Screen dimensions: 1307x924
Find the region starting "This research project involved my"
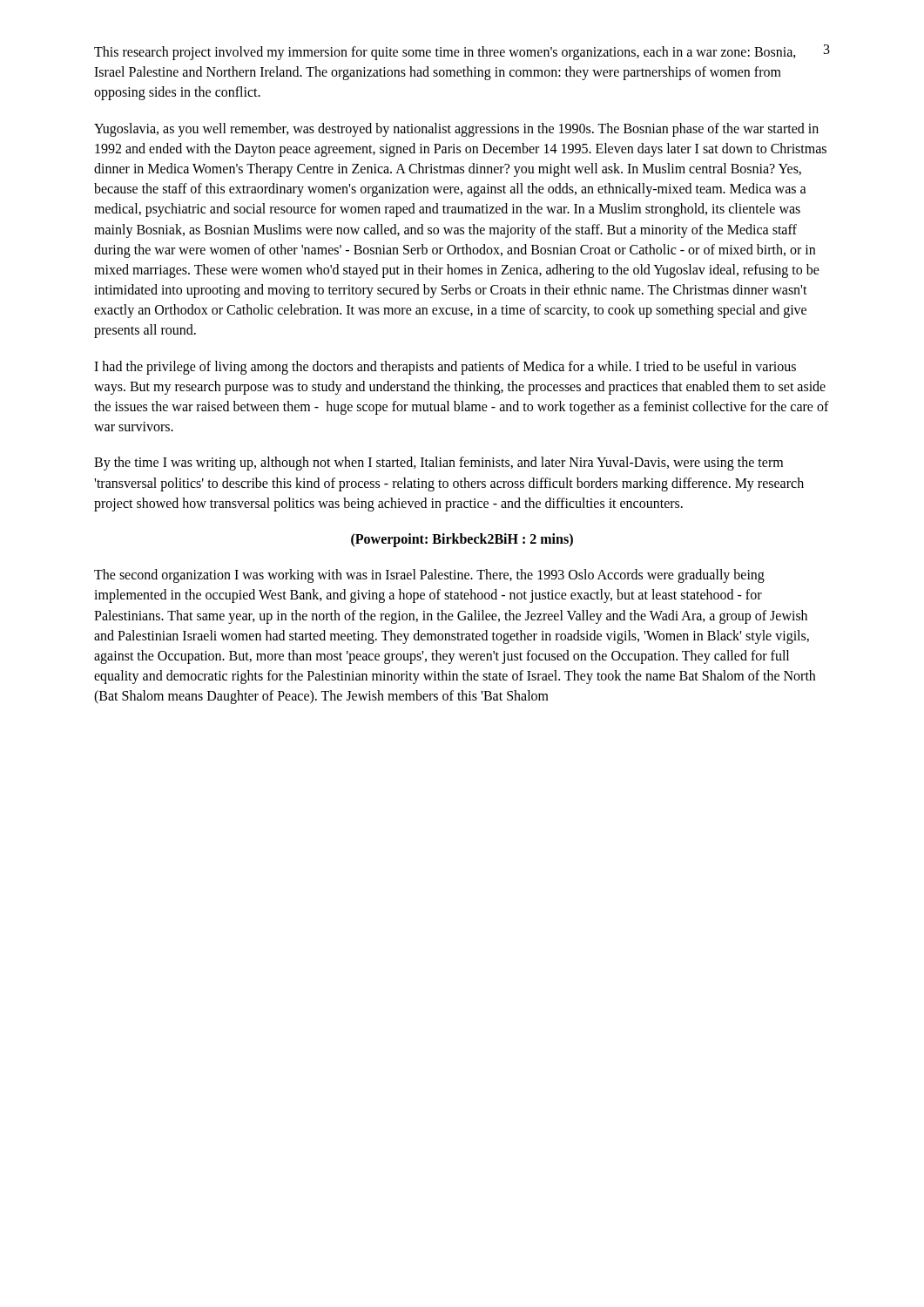pyautogui.click(x=462, y=72)
